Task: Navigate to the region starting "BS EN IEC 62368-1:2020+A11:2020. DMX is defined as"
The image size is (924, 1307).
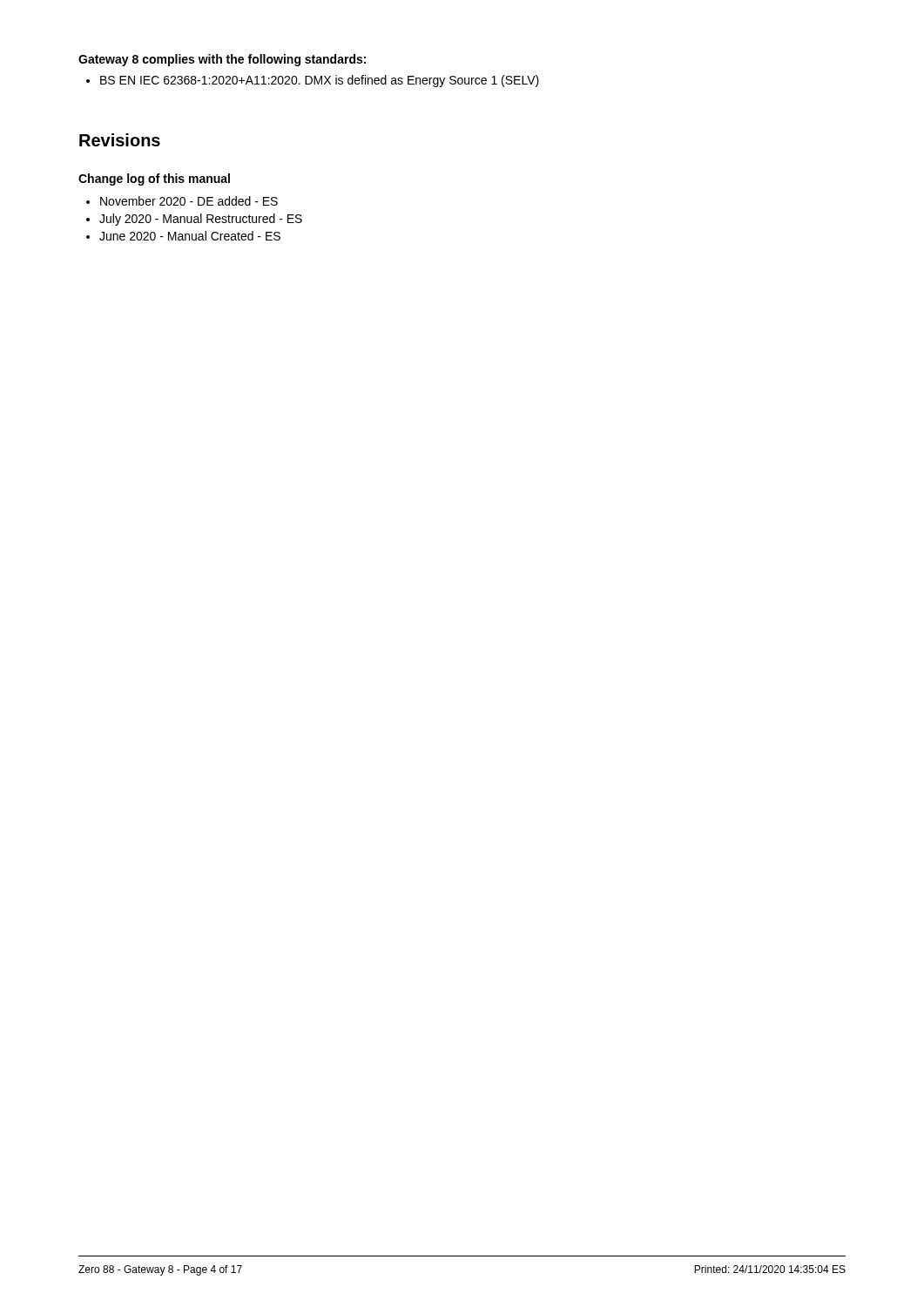Action: (462, 80)
